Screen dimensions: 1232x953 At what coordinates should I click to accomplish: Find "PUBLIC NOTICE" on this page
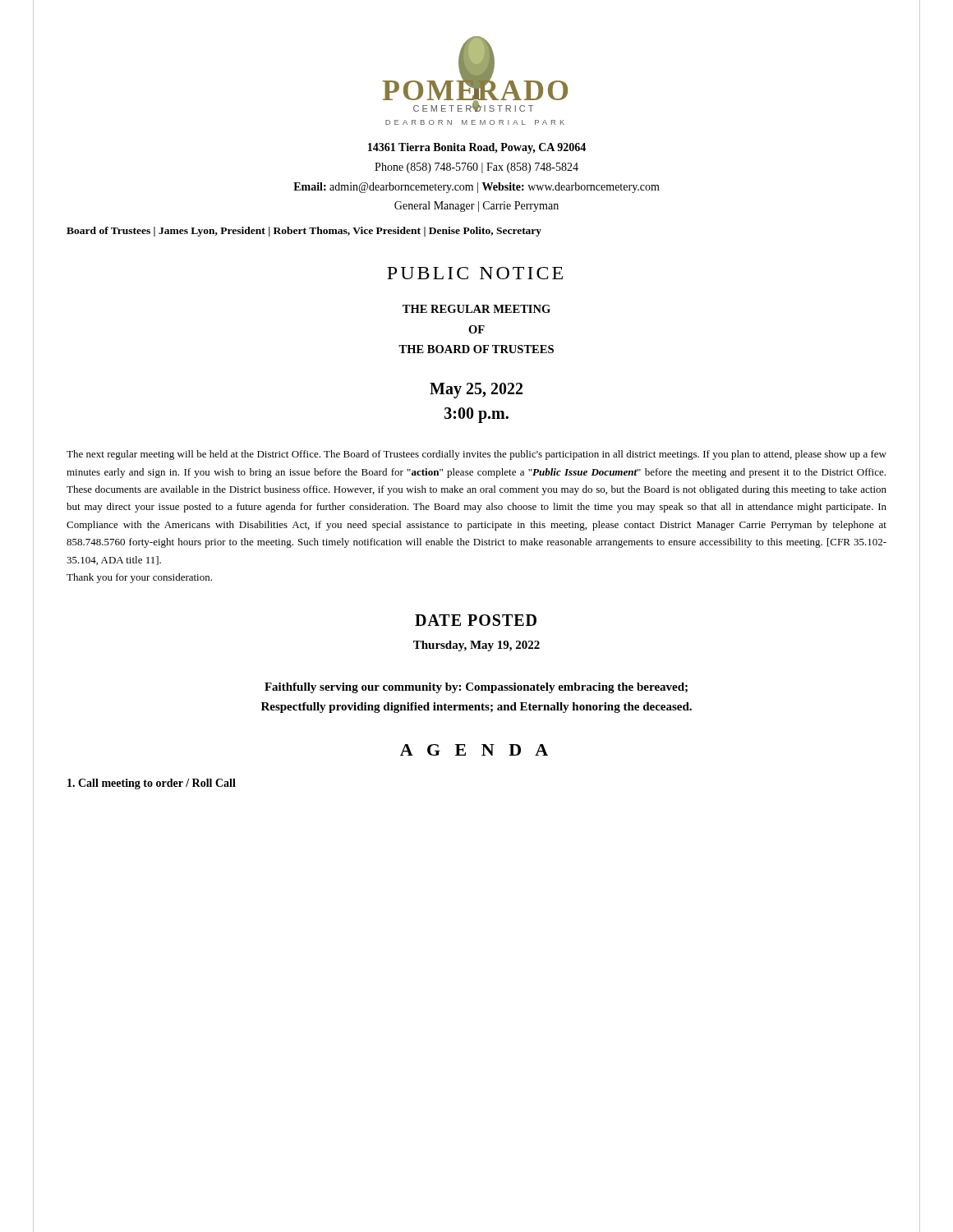point(476,273)
